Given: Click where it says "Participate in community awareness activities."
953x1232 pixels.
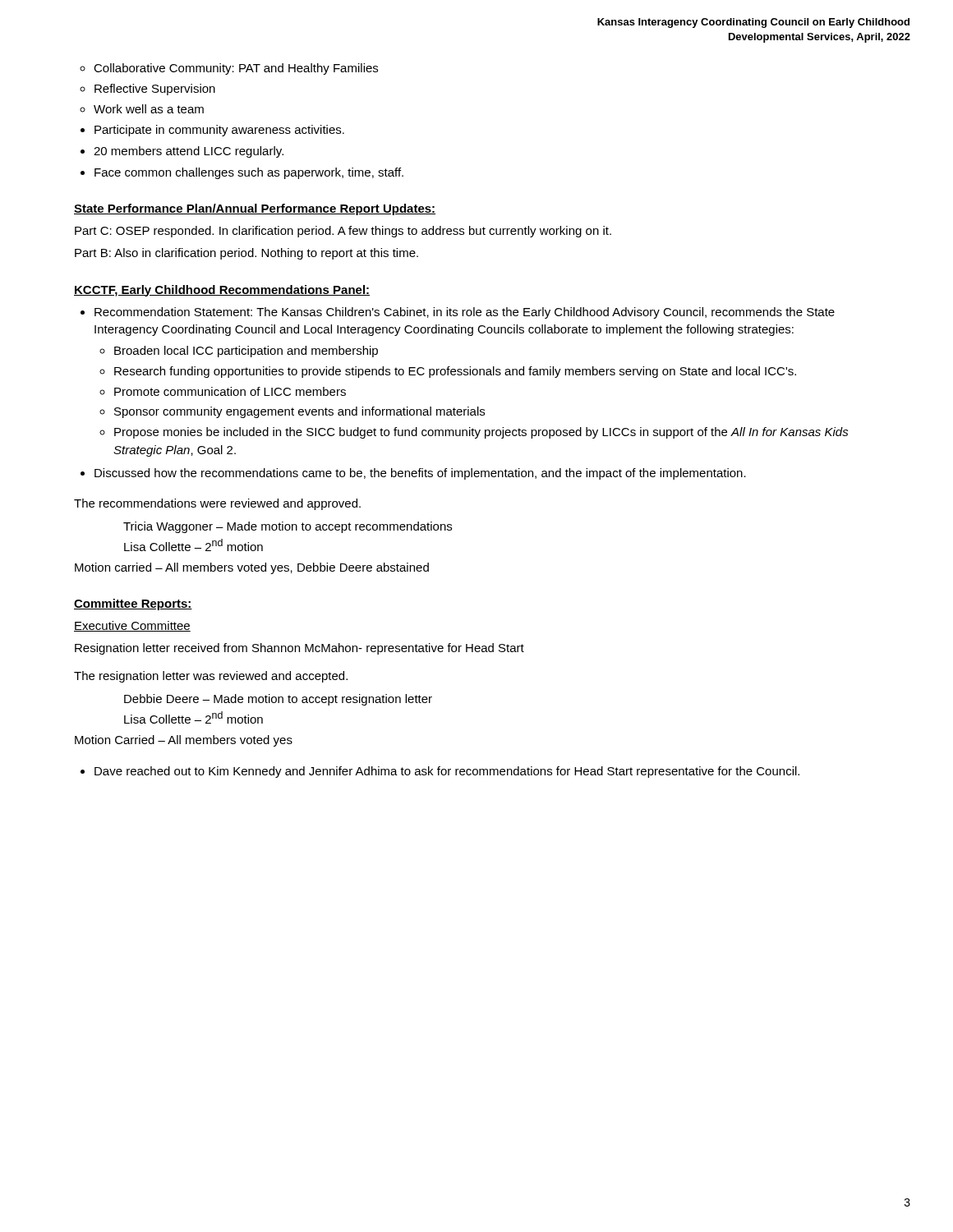Looking at the screenshot, I should [219, 130].
